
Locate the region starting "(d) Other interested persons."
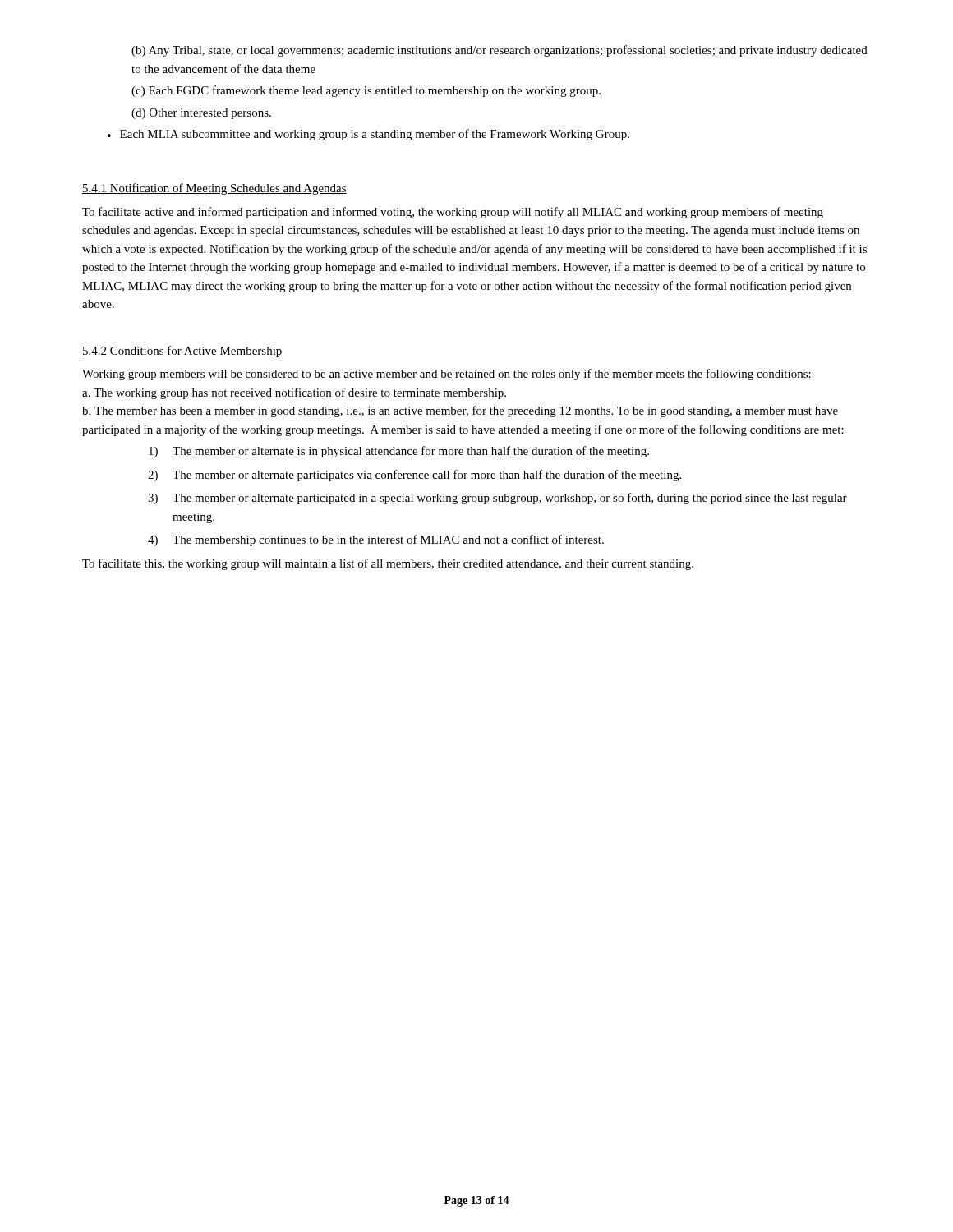pos(202,112)
